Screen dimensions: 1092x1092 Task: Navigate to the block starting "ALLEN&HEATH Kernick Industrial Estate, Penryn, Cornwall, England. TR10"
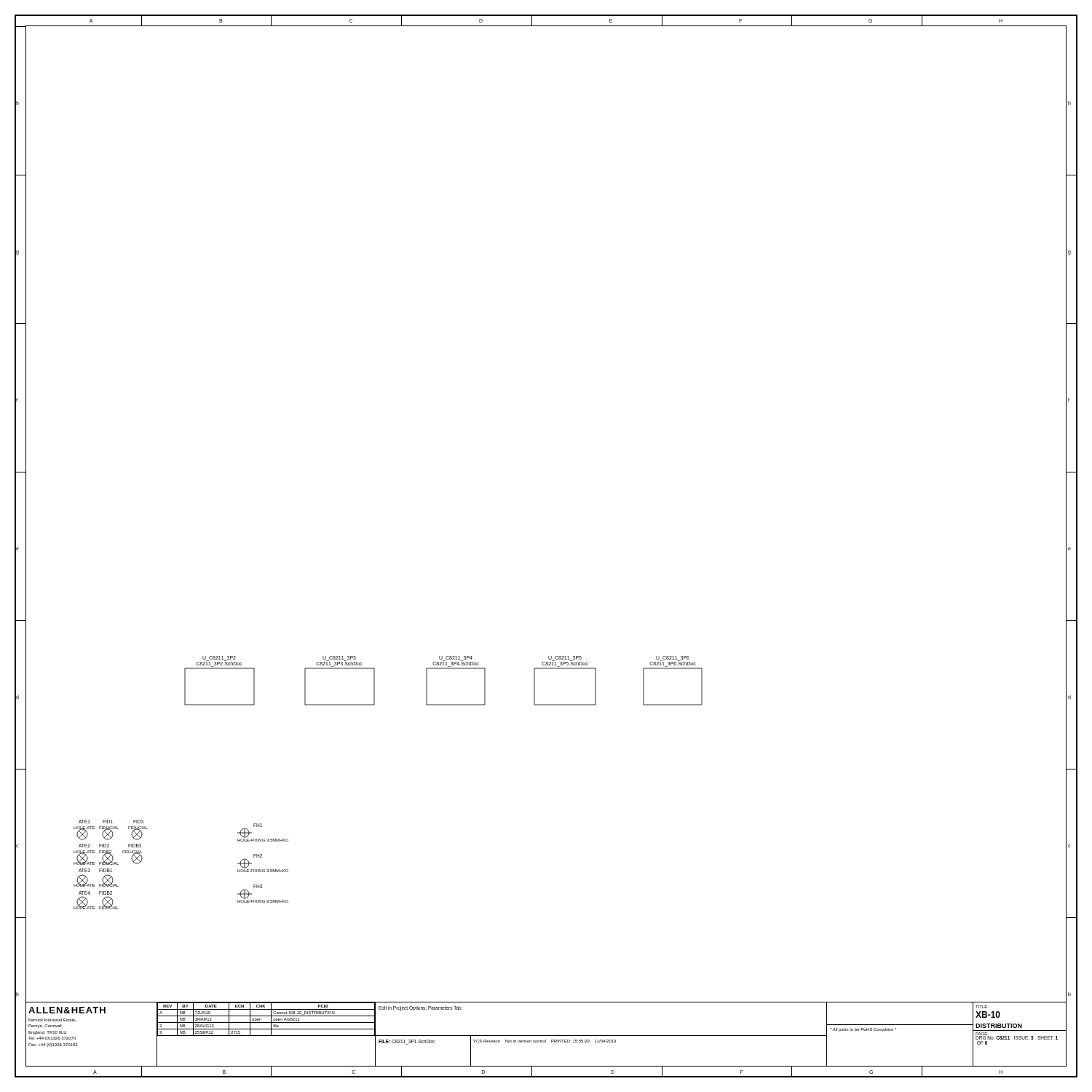point(67,1010)
